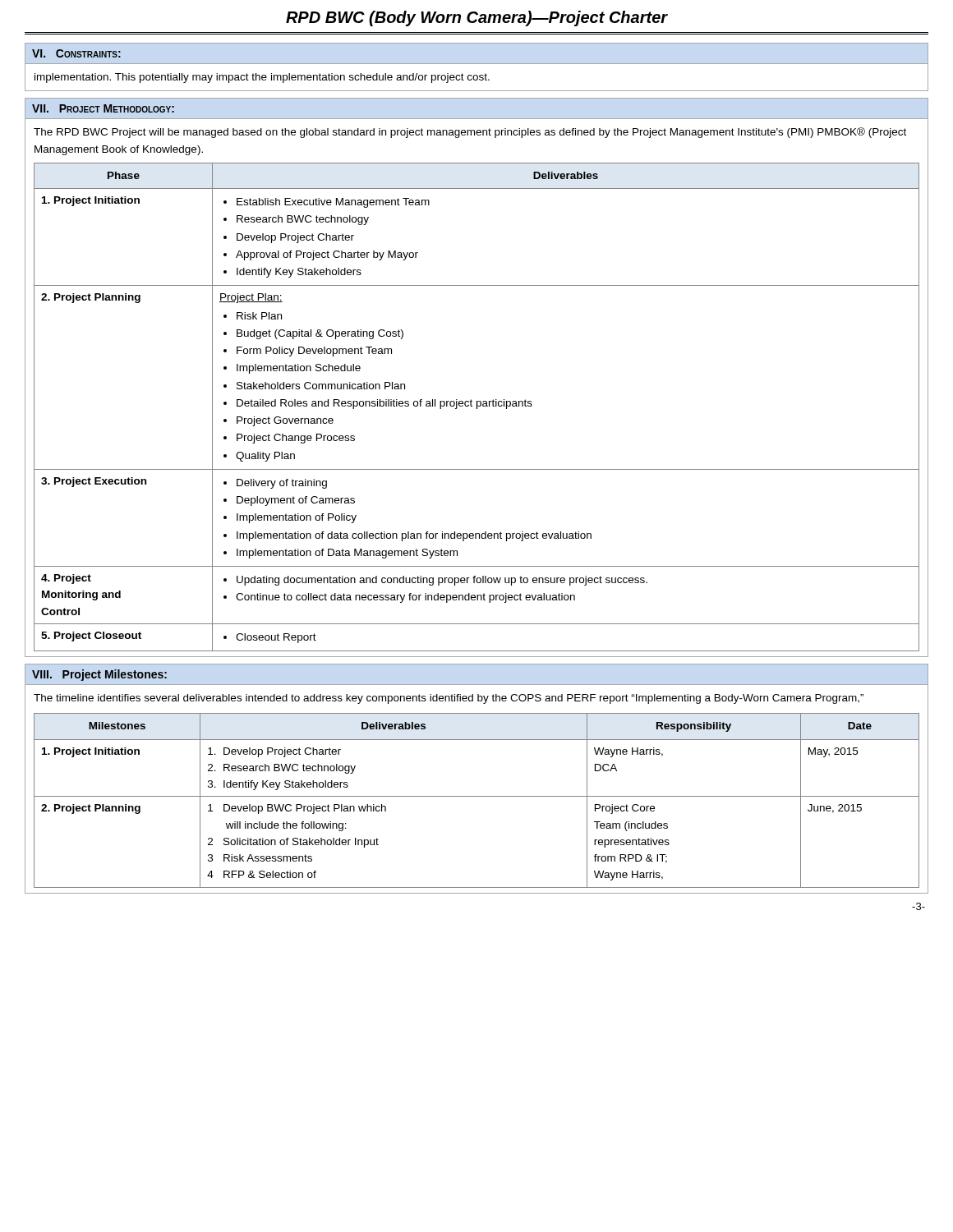Select the section header with the text "VIII. Project Milestones: The timeline identifies several"

476,778
